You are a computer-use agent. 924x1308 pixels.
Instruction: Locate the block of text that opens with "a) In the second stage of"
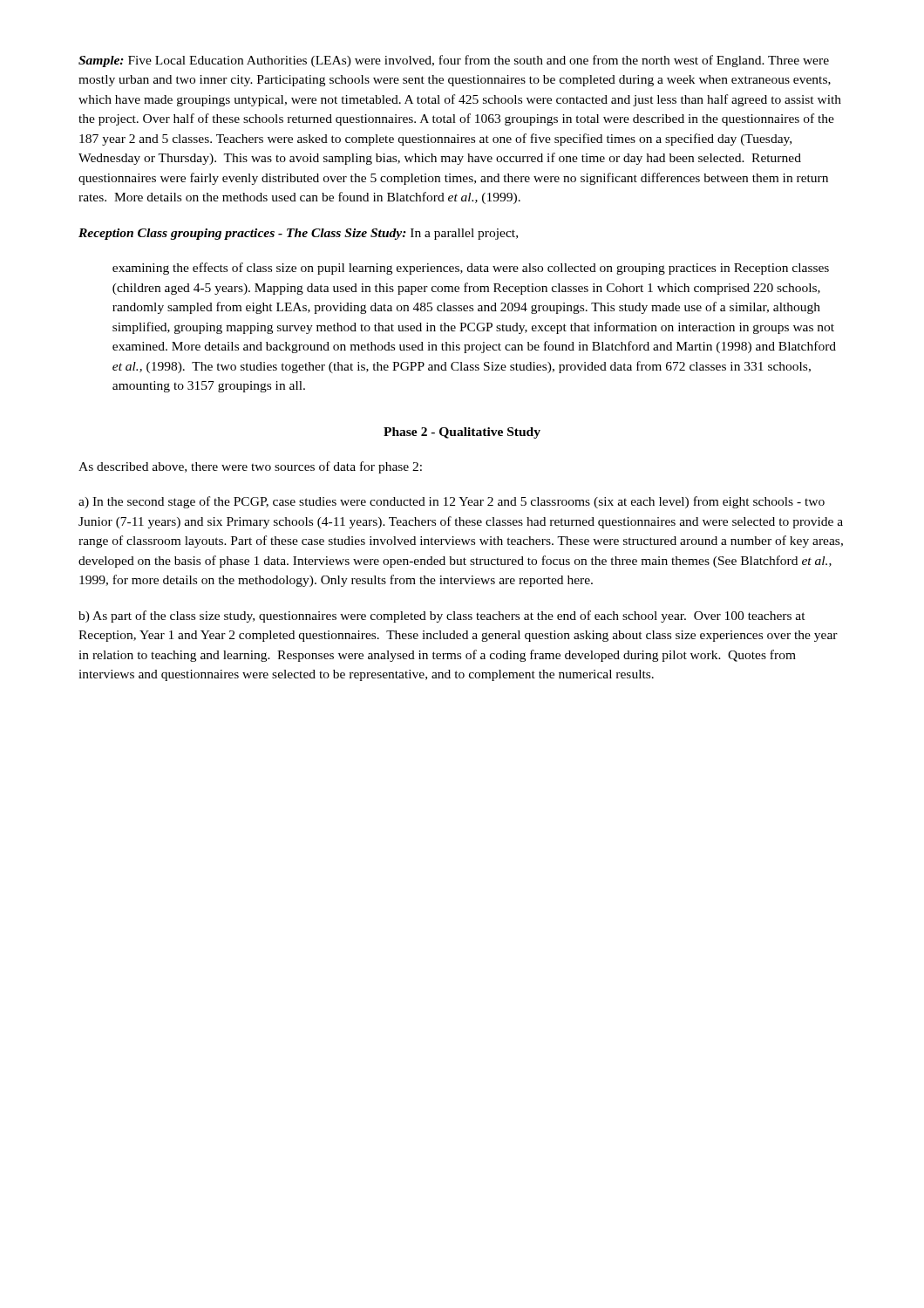462,541
